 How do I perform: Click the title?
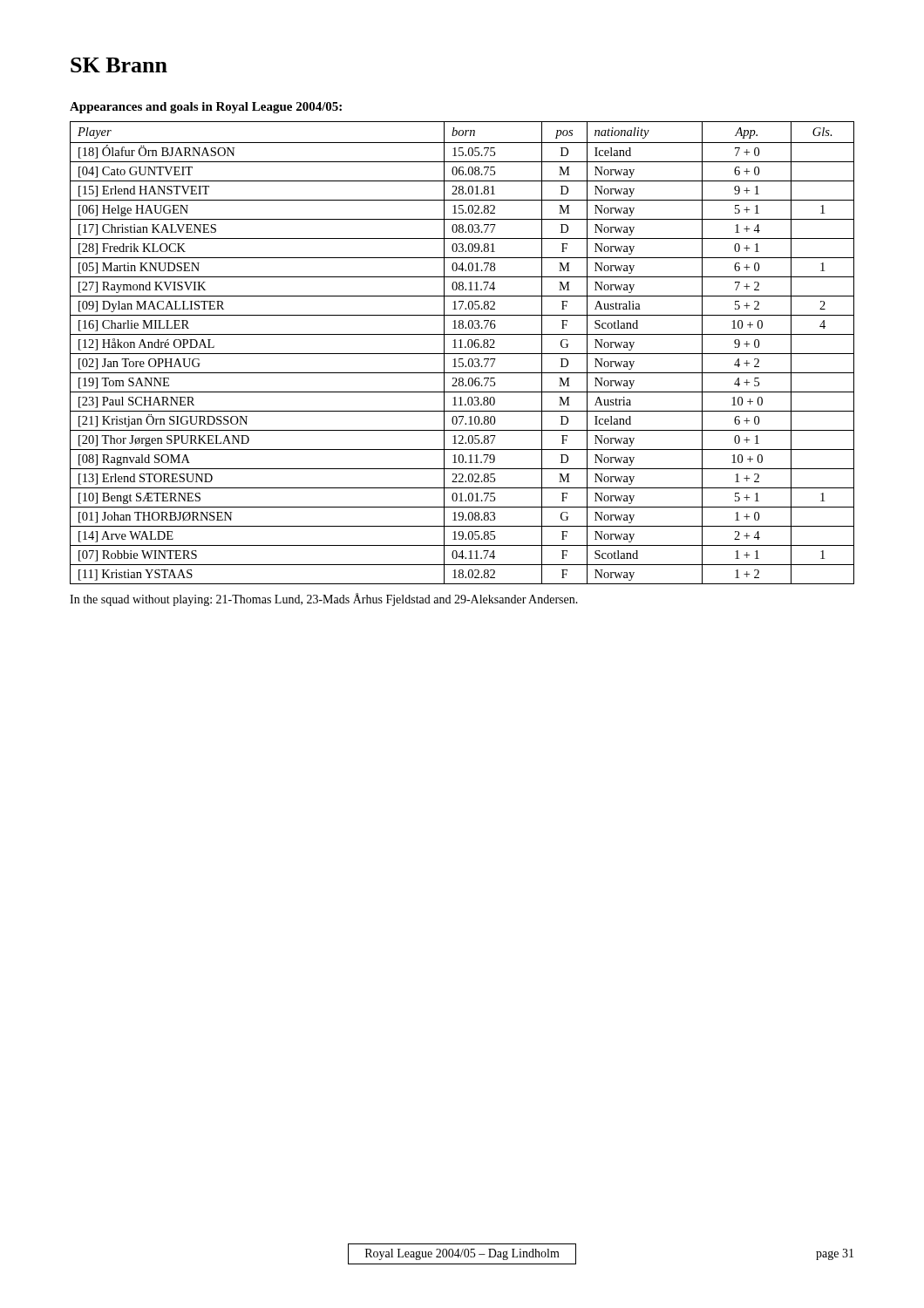[462, 65]
